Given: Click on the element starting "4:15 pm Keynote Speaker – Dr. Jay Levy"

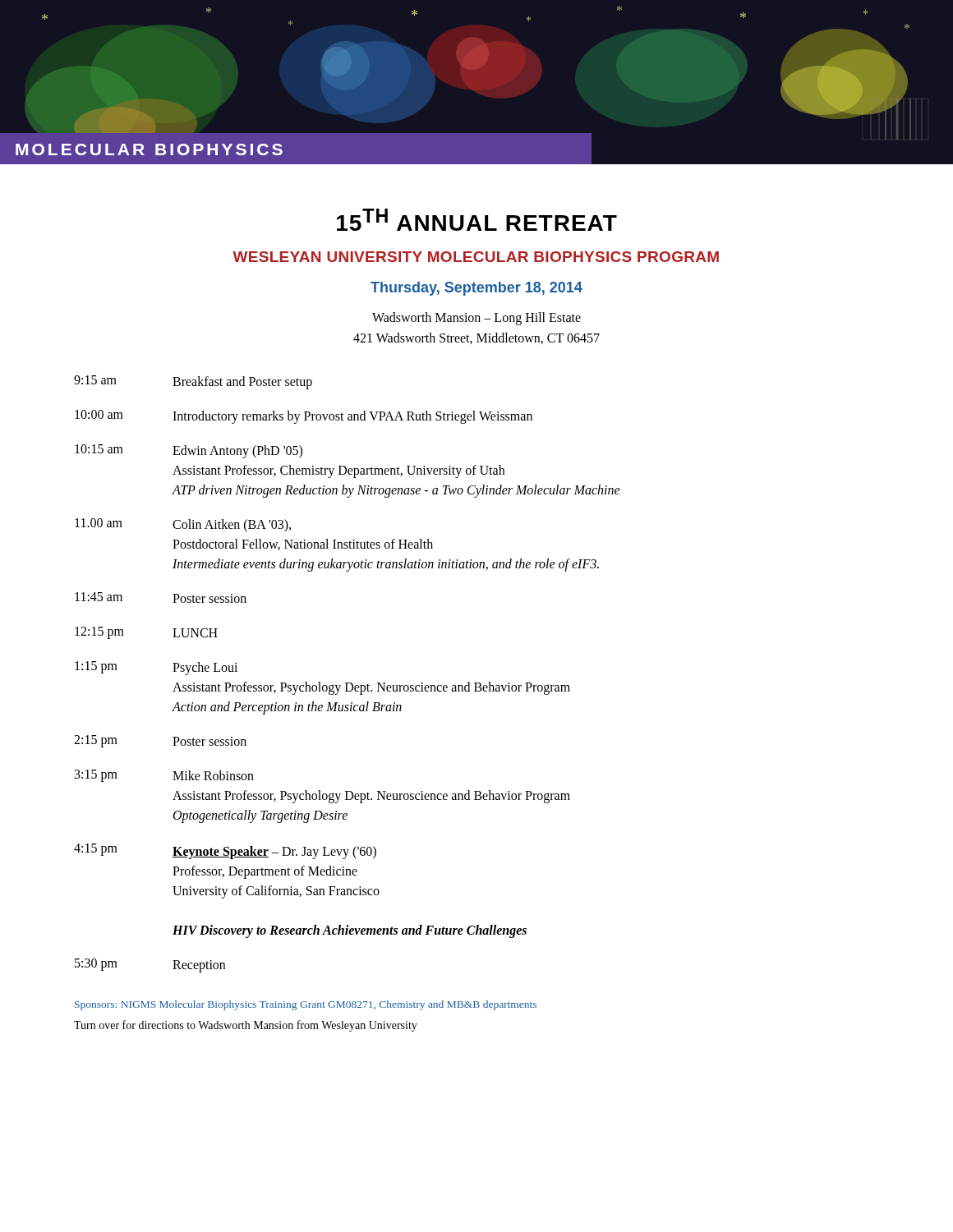Looking at the screenshot, I should tap(225, 851).
